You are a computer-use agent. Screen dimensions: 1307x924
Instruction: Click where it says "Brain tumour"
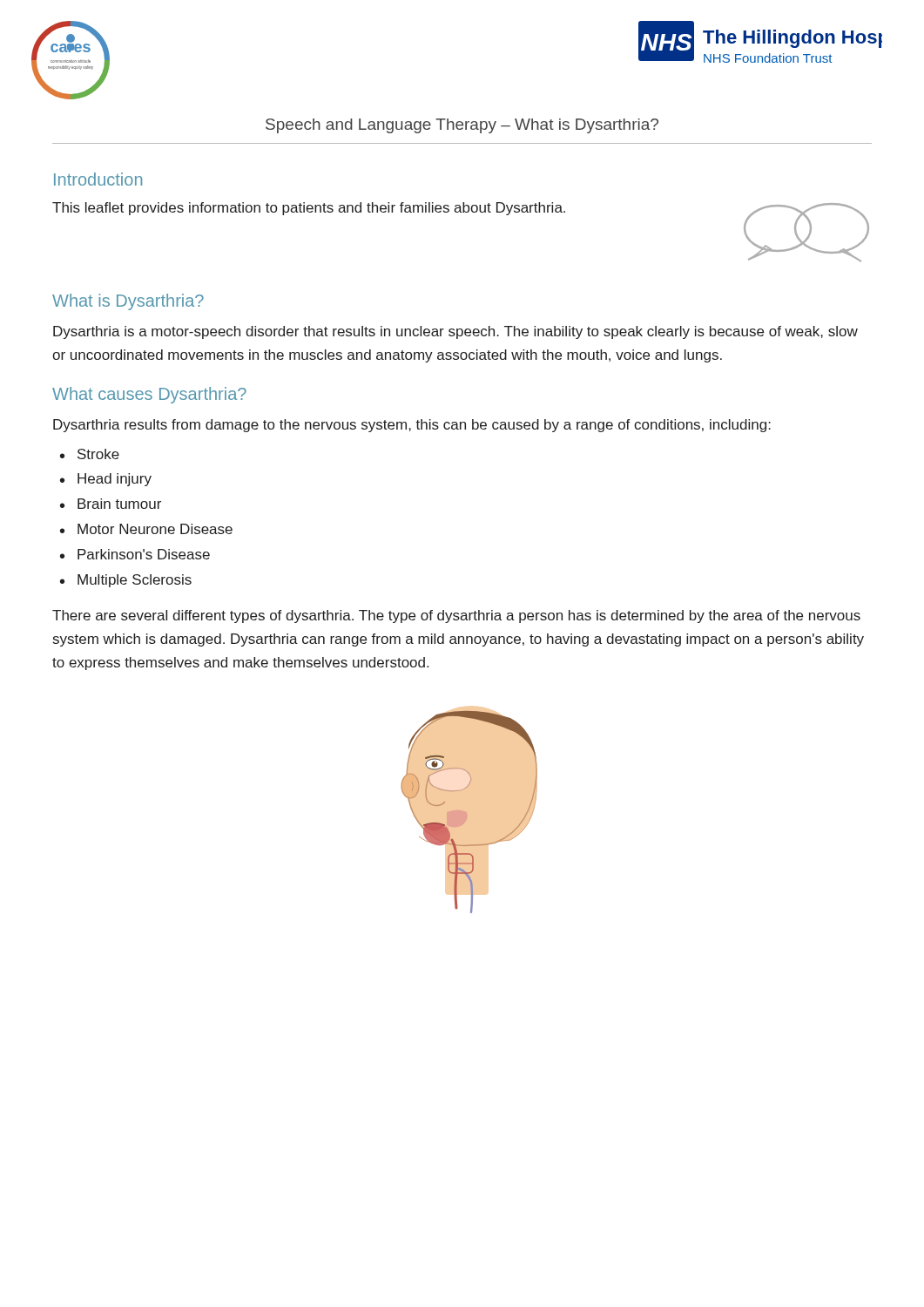pyautogui.click(x=119, y=504)
